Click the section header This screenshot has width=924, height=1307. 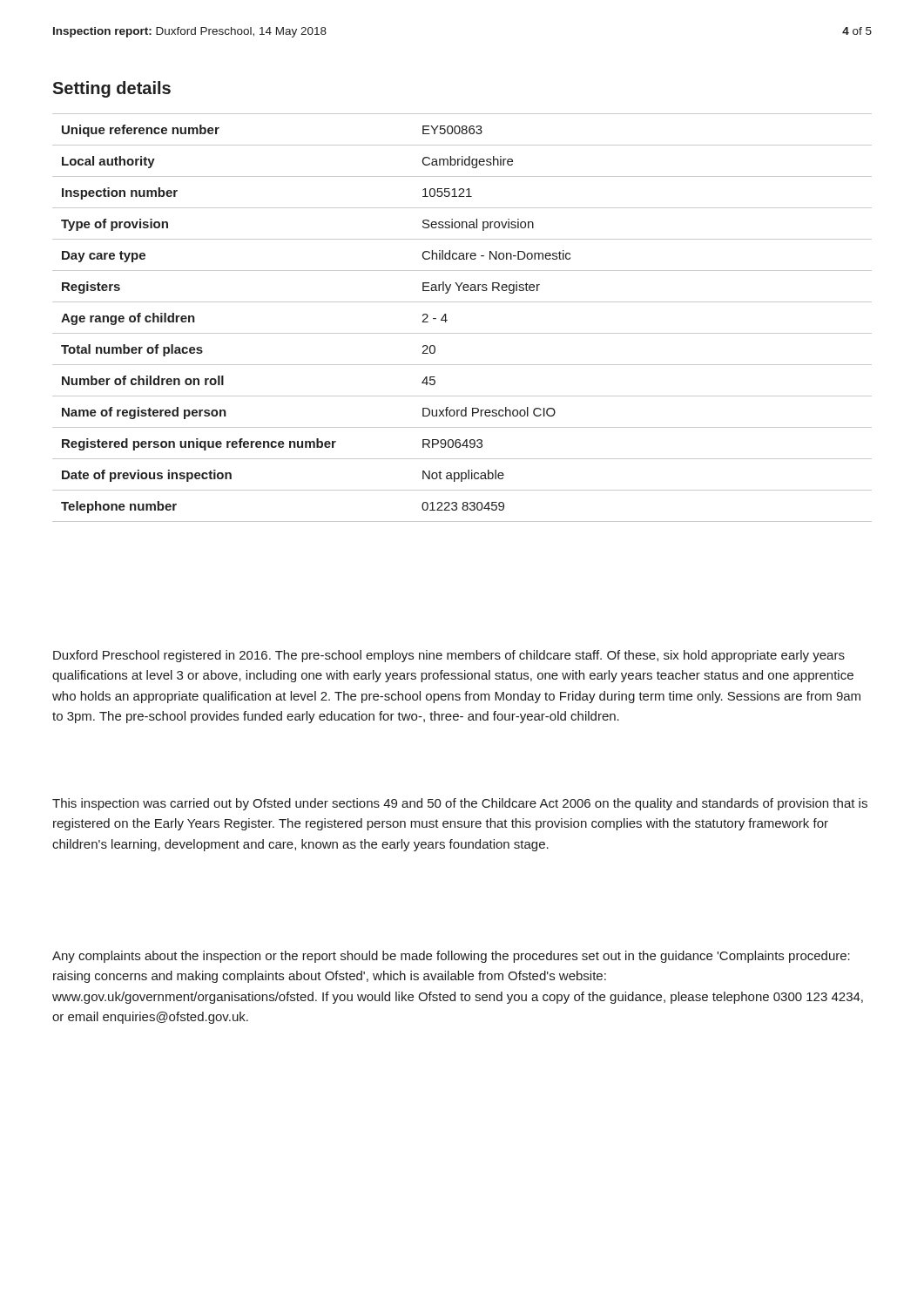pos(112,88)
